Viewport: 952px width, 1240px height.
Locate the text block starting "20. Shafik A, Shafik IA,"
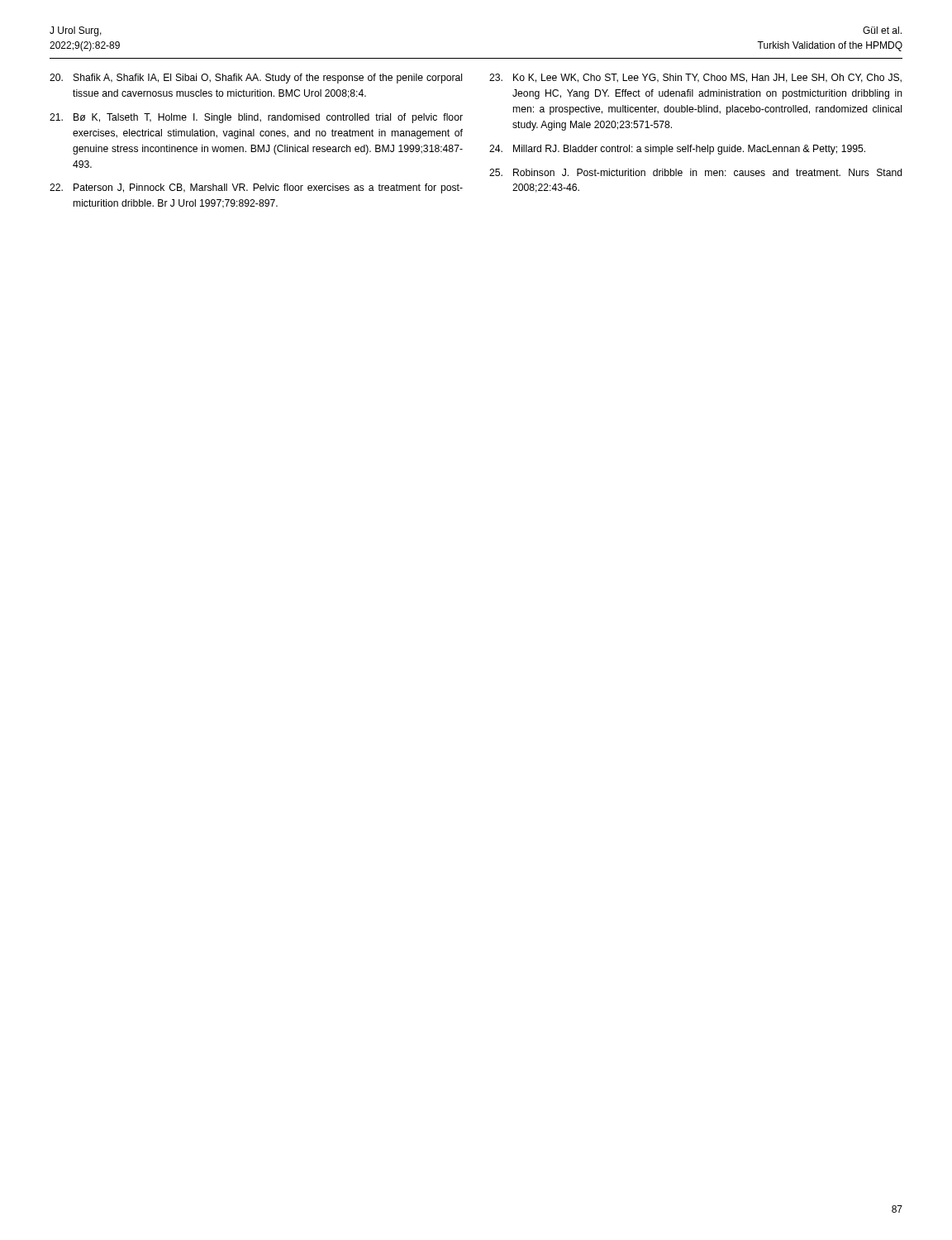pyautogui.click(x=256, y=86)
